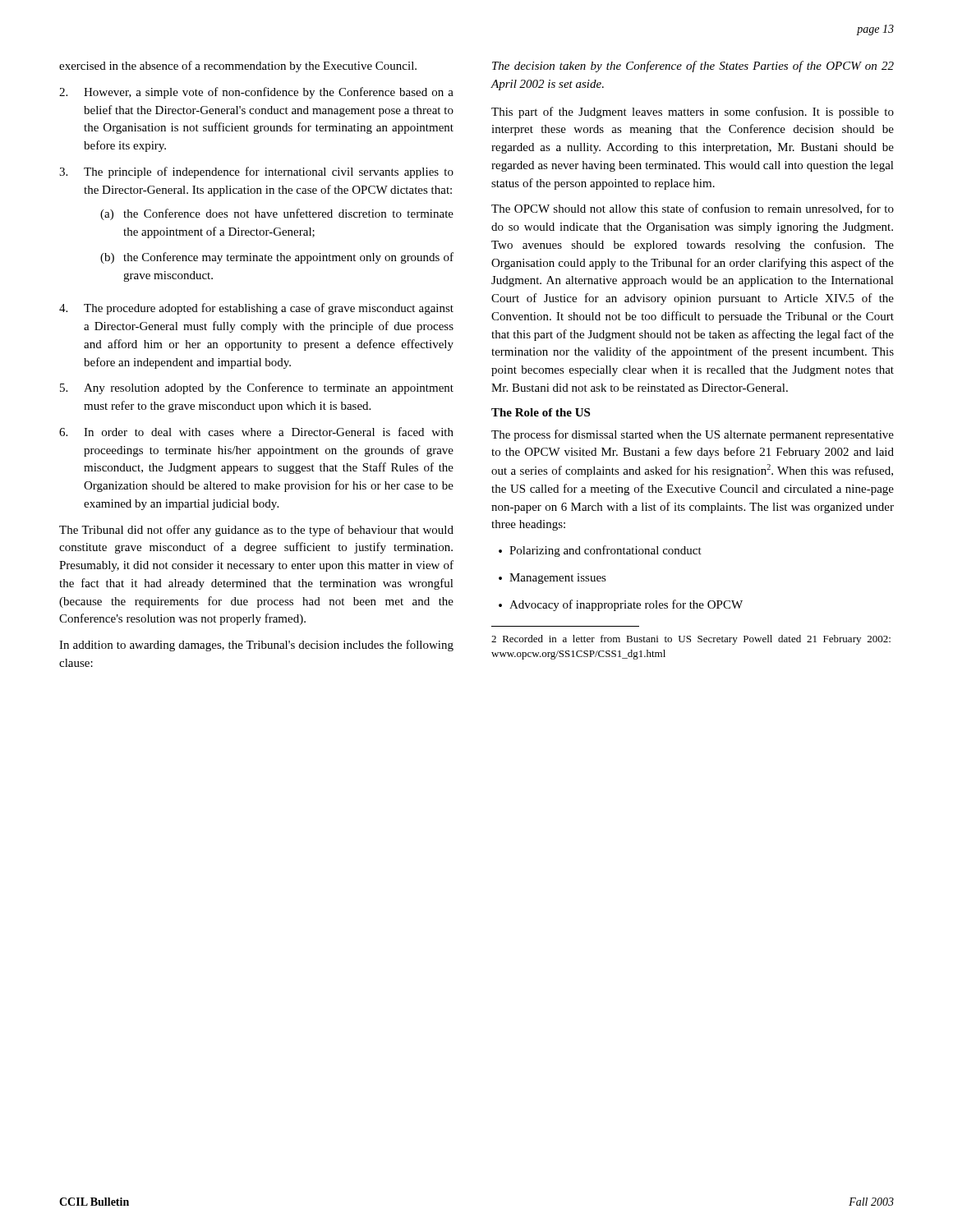Where is the passage that starts "In addition to awarding damages, the Tribunal's"?
Viewport: 953px width, 1232px height.
coord(256,654)
